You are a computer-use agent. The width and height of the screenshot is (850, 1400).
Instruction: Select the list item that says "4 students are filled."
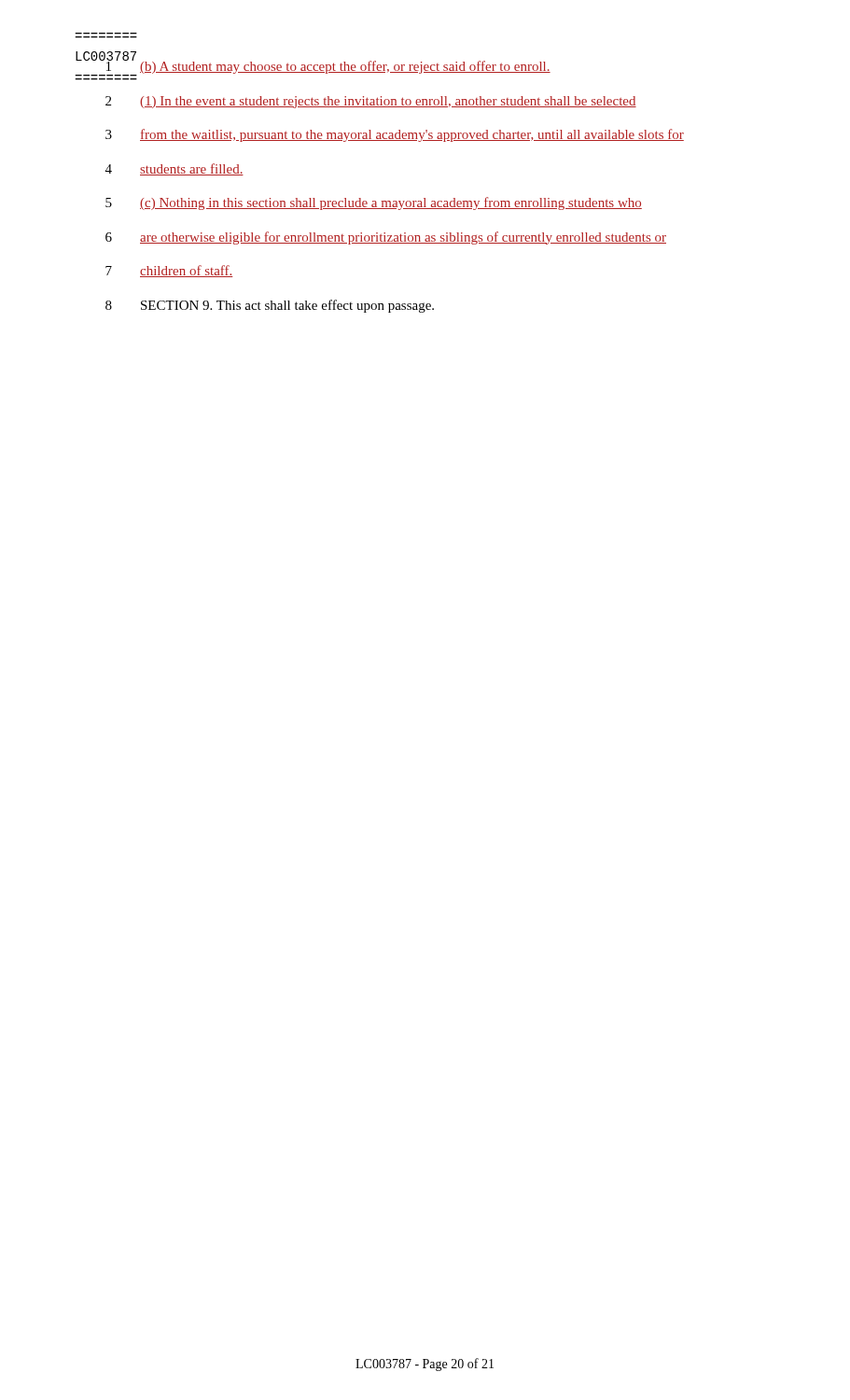tap(174, 169)
